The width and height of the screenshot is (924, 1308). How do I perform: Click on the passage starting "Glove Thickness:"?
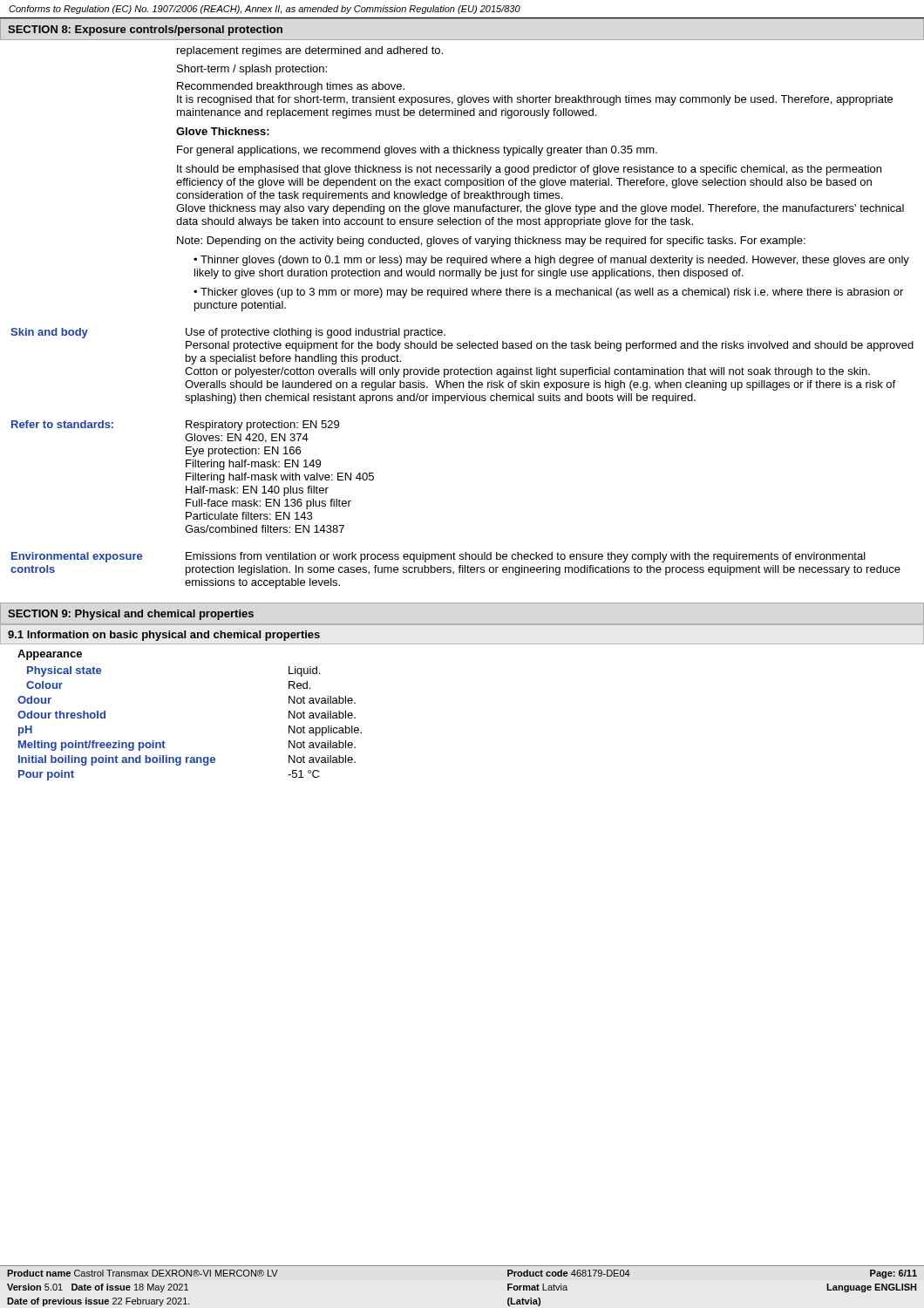(223, 131)
